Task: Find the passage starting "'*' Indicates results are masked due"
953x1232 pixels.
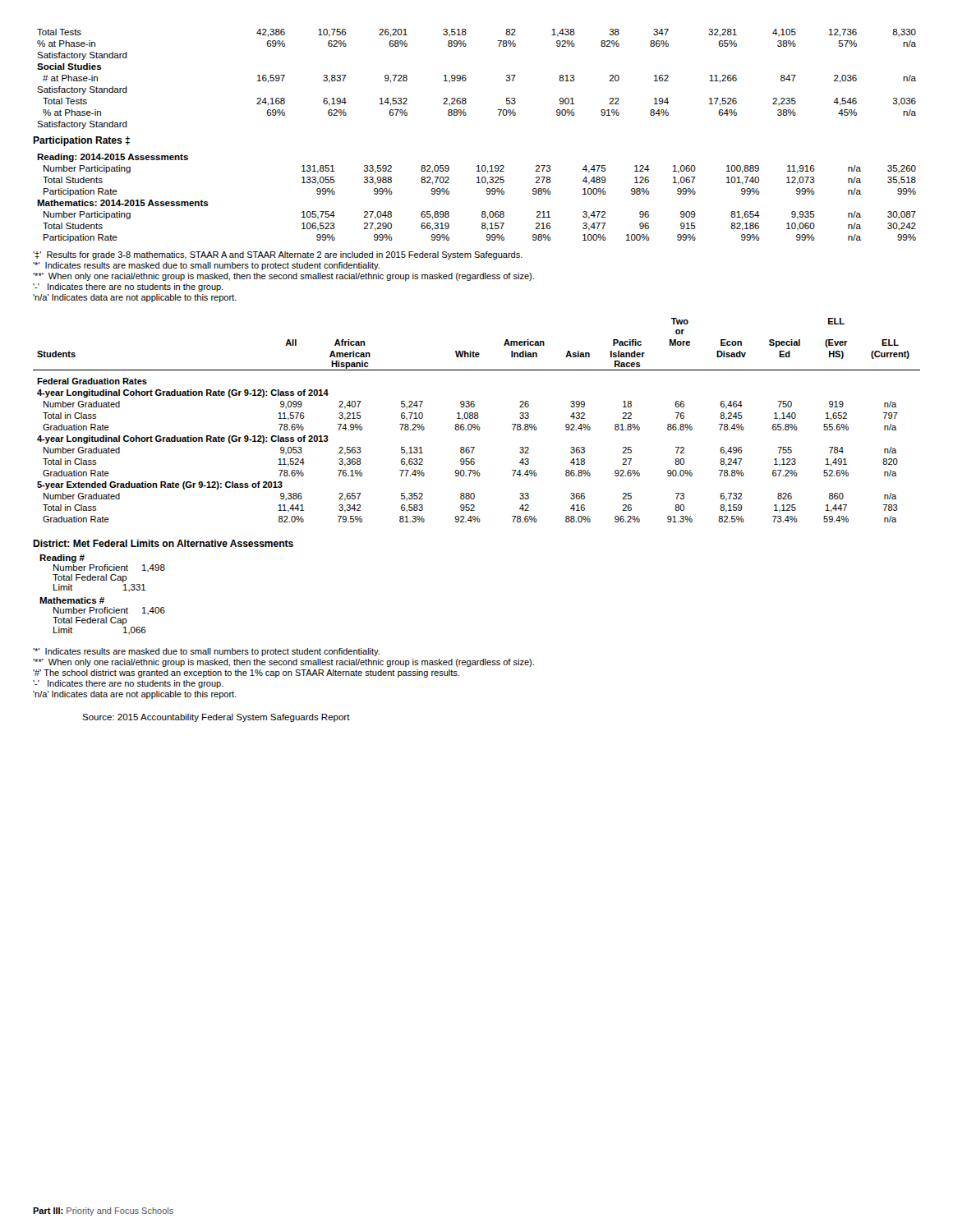Action: point(476,672)
